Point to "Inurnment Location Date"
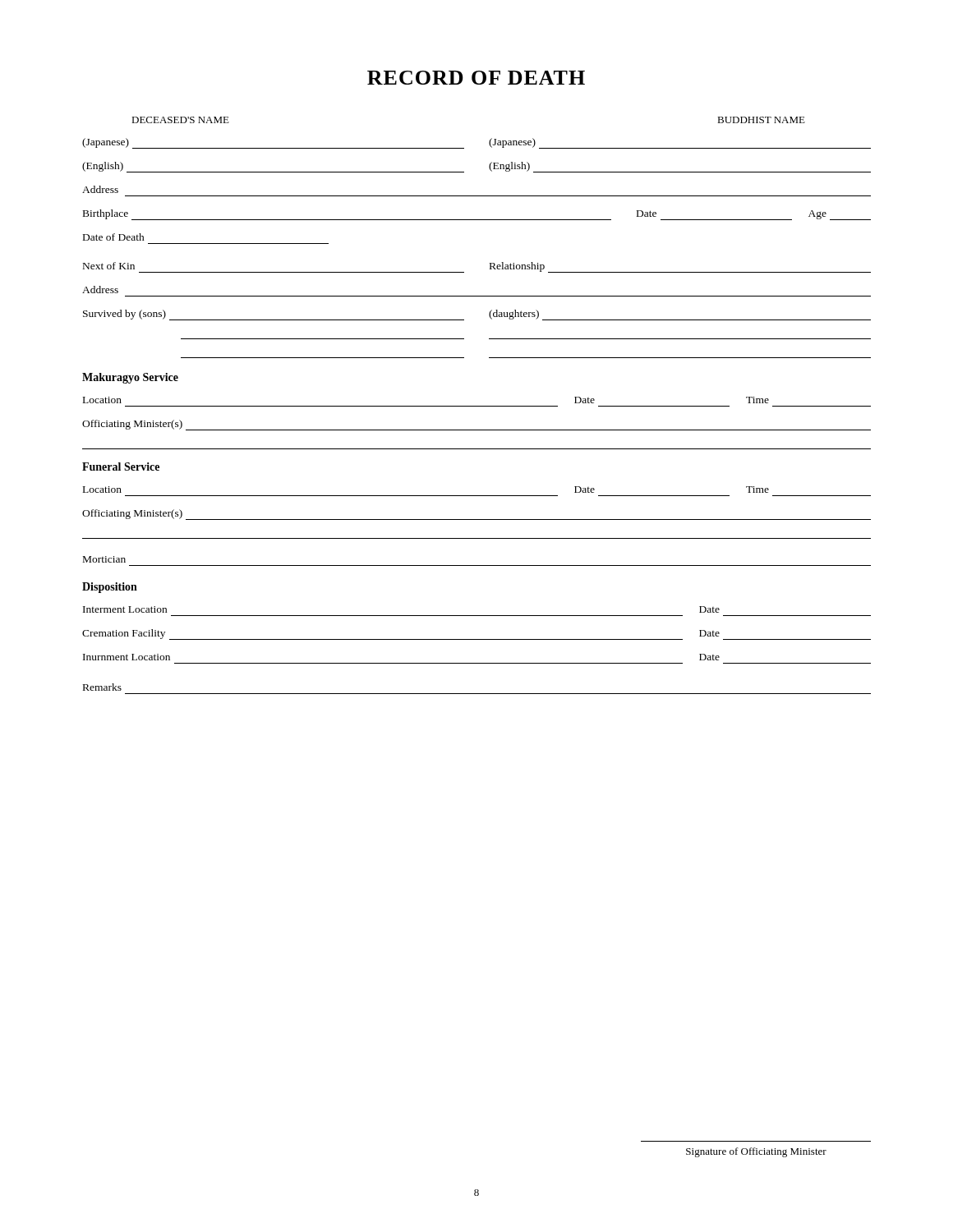953x1232 pixels. pyautogui.click(x=476, y=657)
